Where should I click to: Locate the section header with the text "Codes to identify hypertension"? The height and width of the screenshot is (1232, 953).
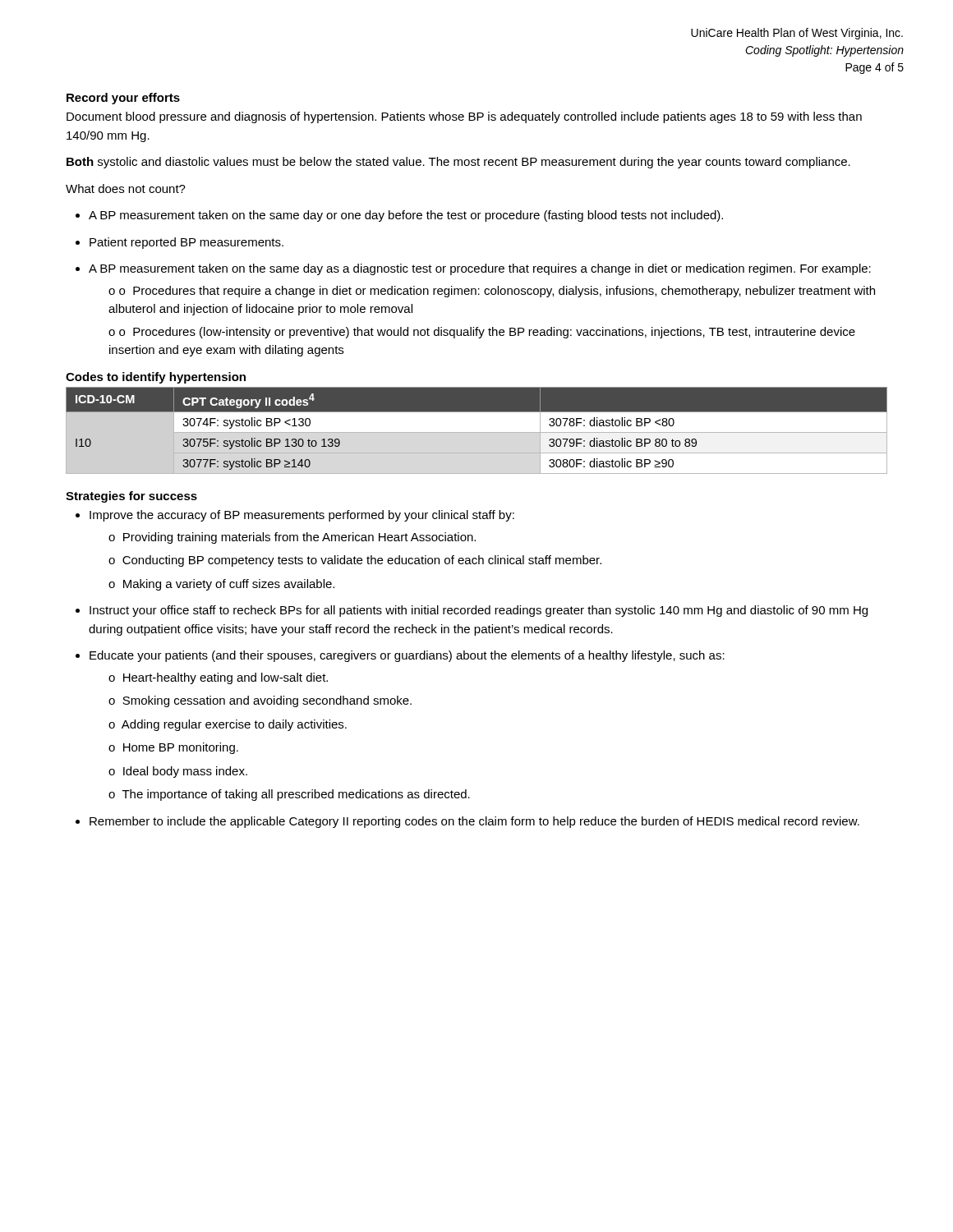coord(156,376)
